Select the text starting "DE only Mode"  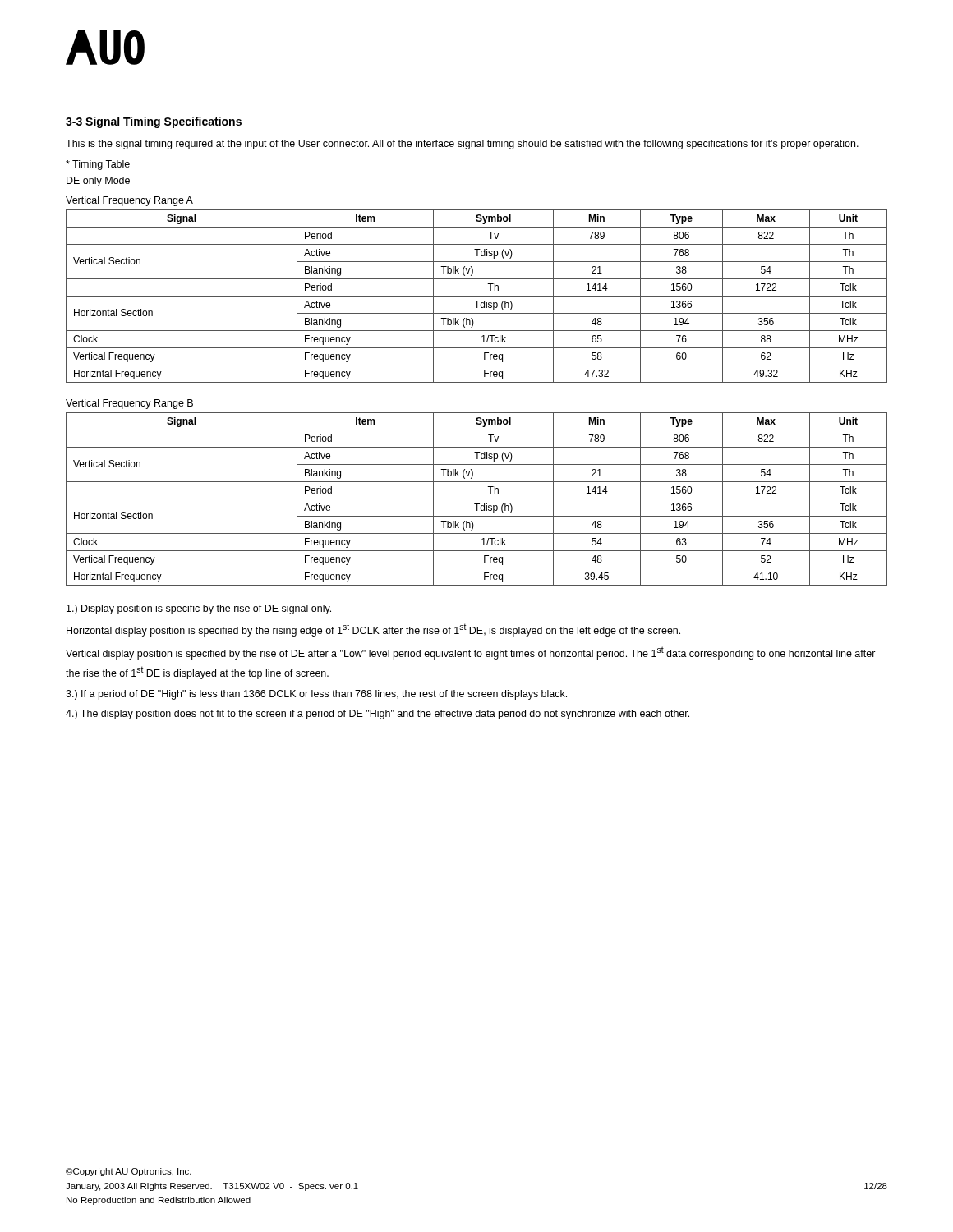coord(98,180)
